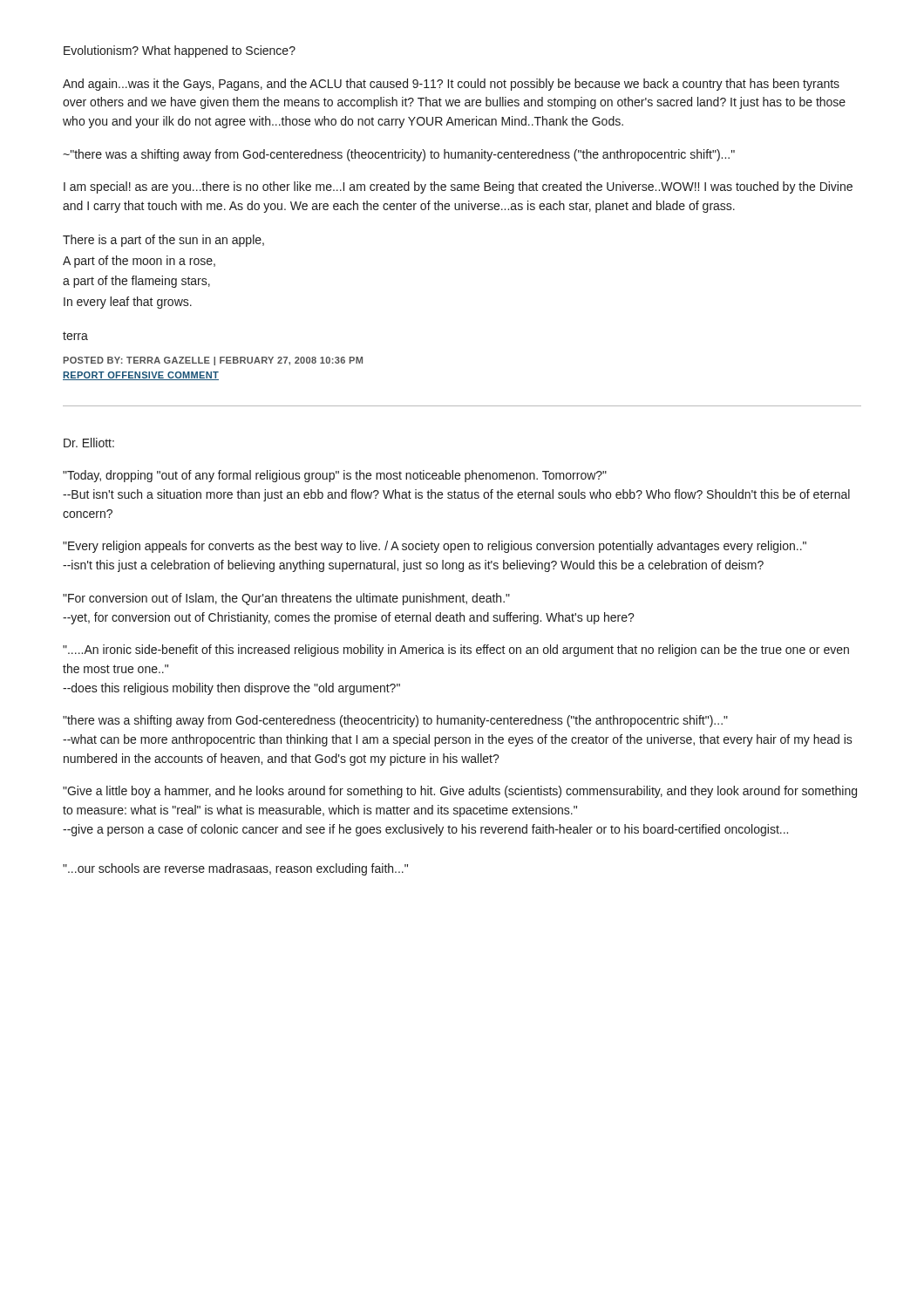Find the block on this page that starts "~"there was a shifting"
The image size is (924, 1308).
coord(399,154)
